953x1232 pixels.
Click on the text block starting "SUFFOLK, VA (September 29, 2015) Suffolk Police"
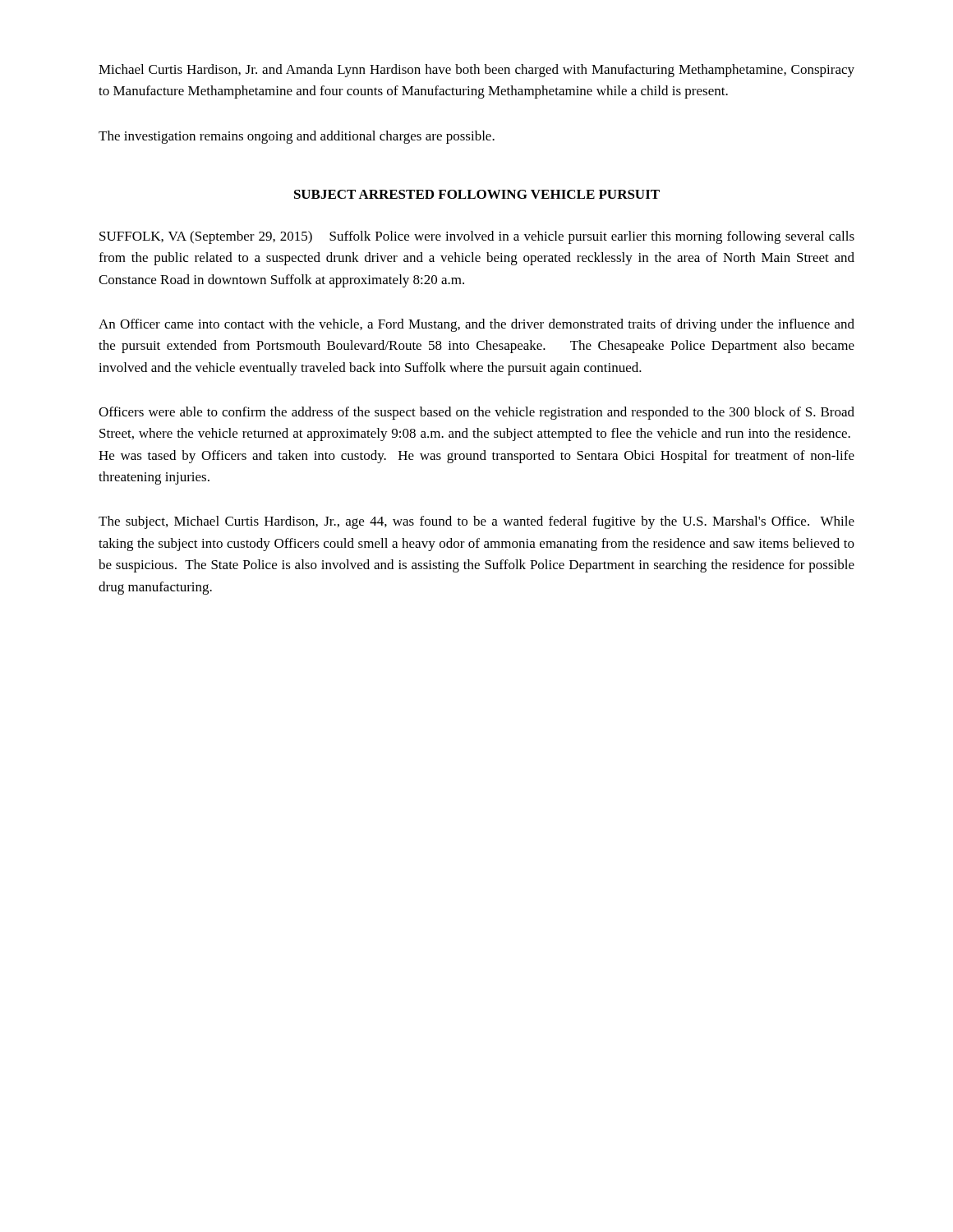pyautogui.click(x=476, y=258)
